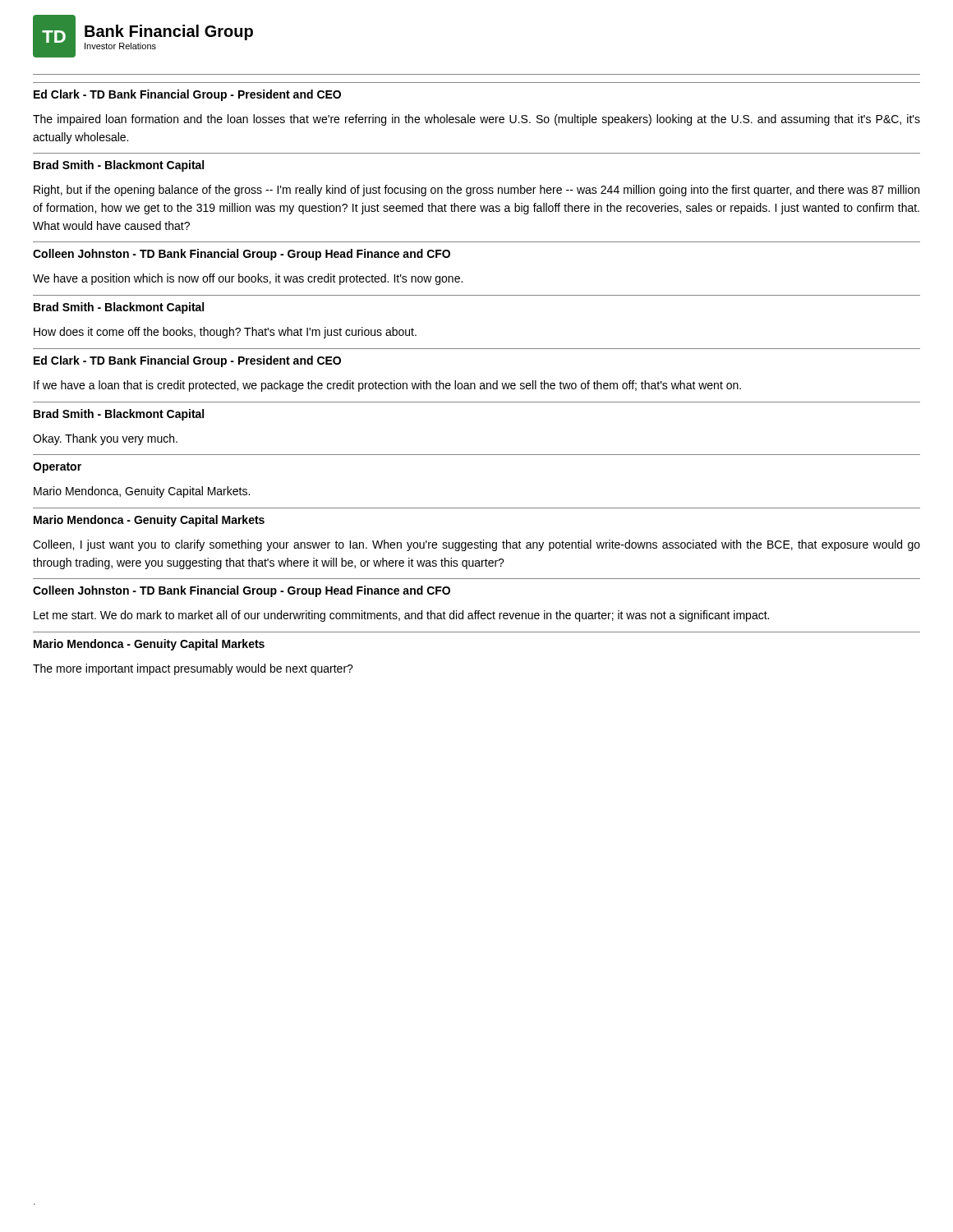
Task: Point to the block starting "Mario Mendonca, Genuity Capital Markets."
Action: pyautogui.click(x=142, y=492)
